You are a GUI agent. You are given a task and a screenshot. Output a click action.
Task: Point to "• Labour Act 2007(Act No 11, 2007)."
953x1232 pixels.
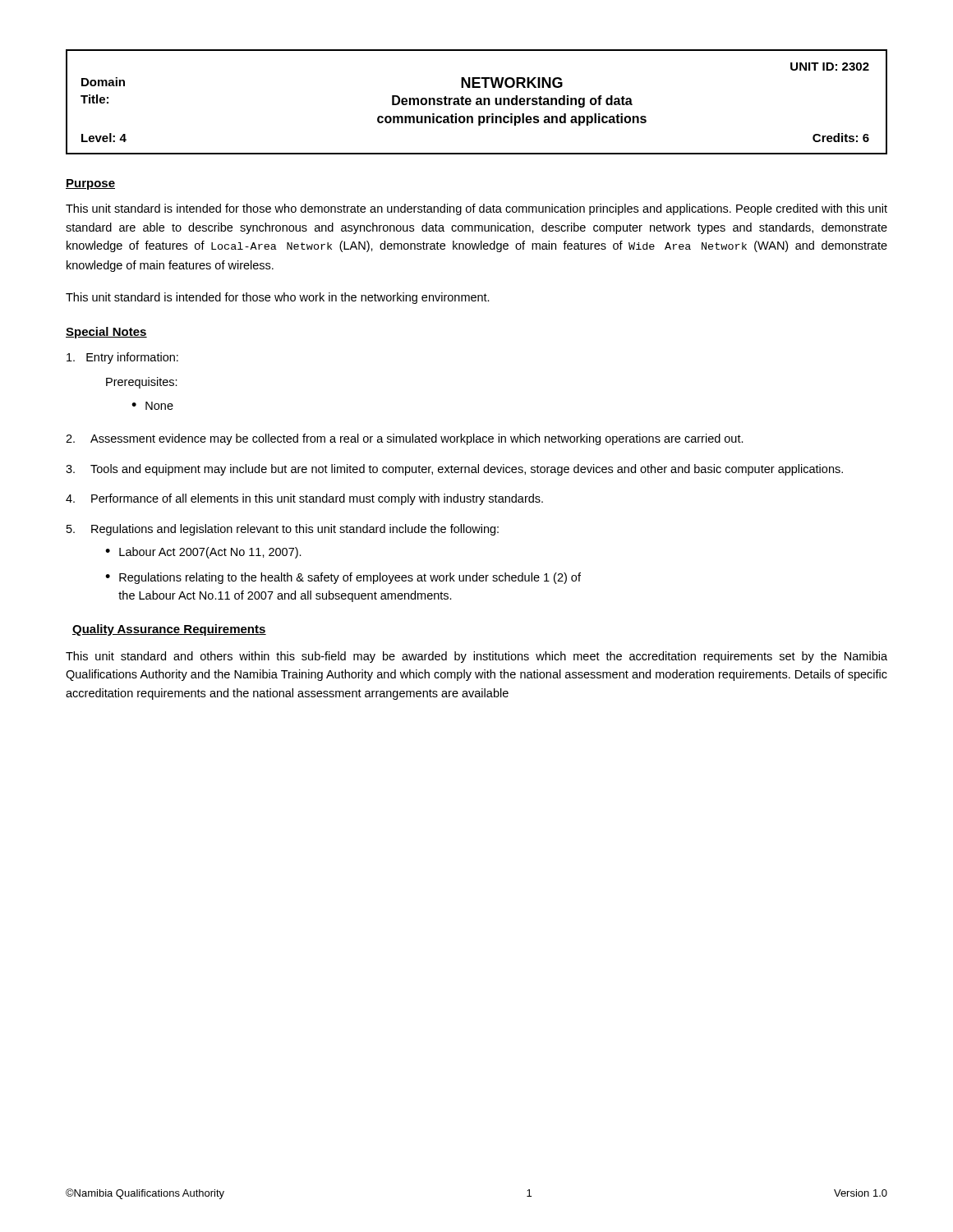pos(204,552)
